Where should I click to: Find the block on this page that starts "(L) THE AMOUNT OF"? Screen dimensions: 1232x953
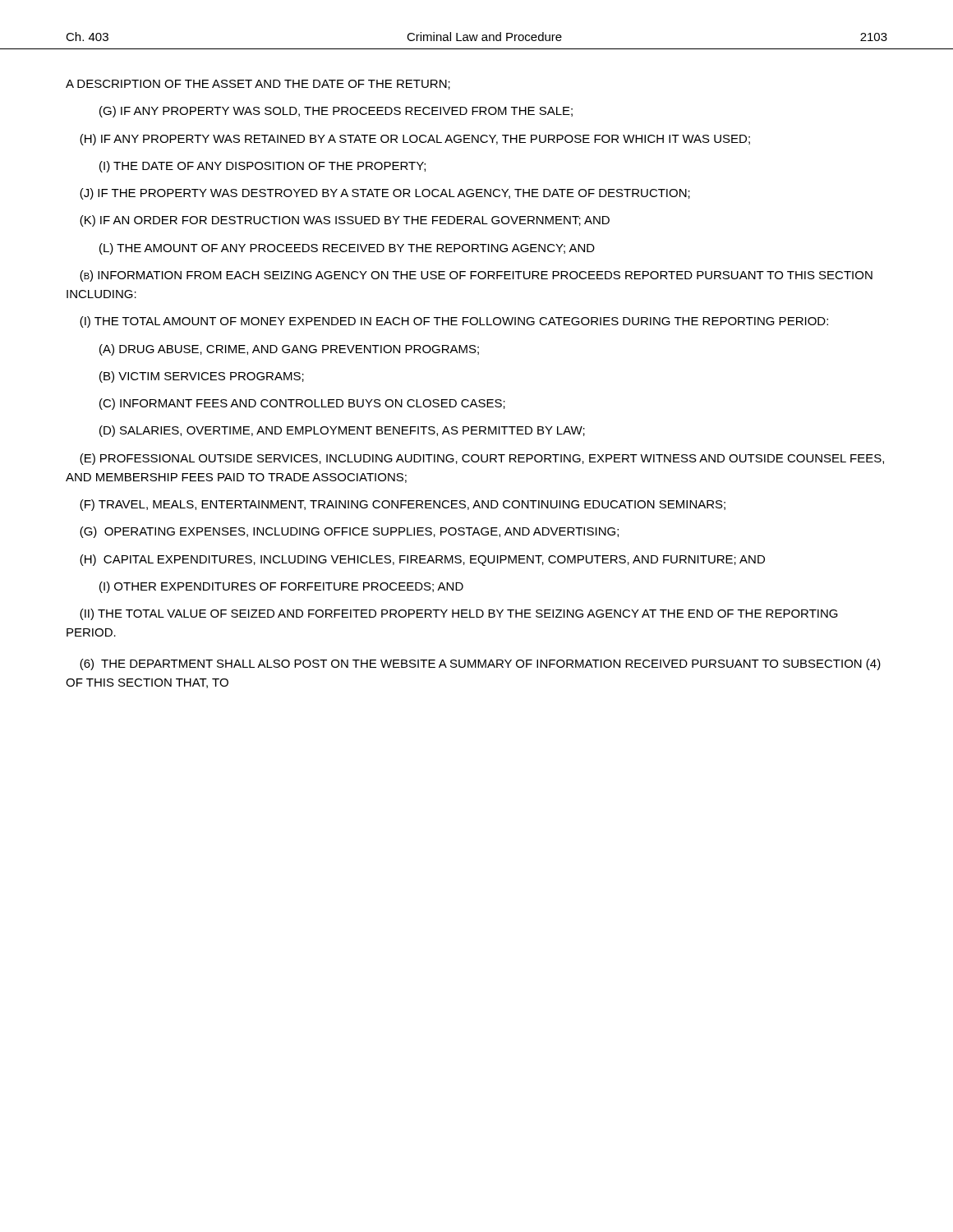click(x=347, y=247)
